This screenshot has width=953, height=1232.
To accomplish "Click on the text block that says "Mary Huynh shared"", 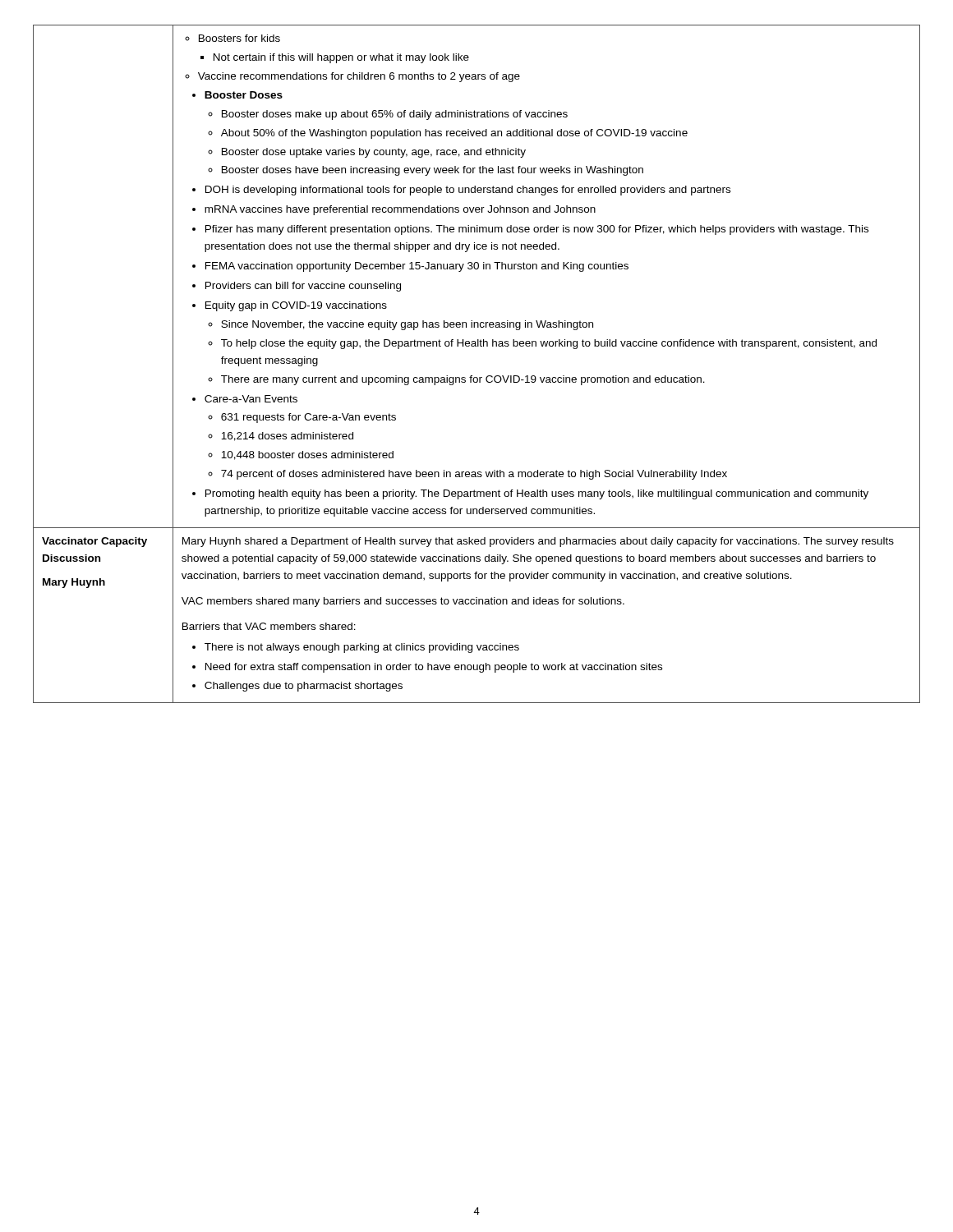I will tap(538, 558).
